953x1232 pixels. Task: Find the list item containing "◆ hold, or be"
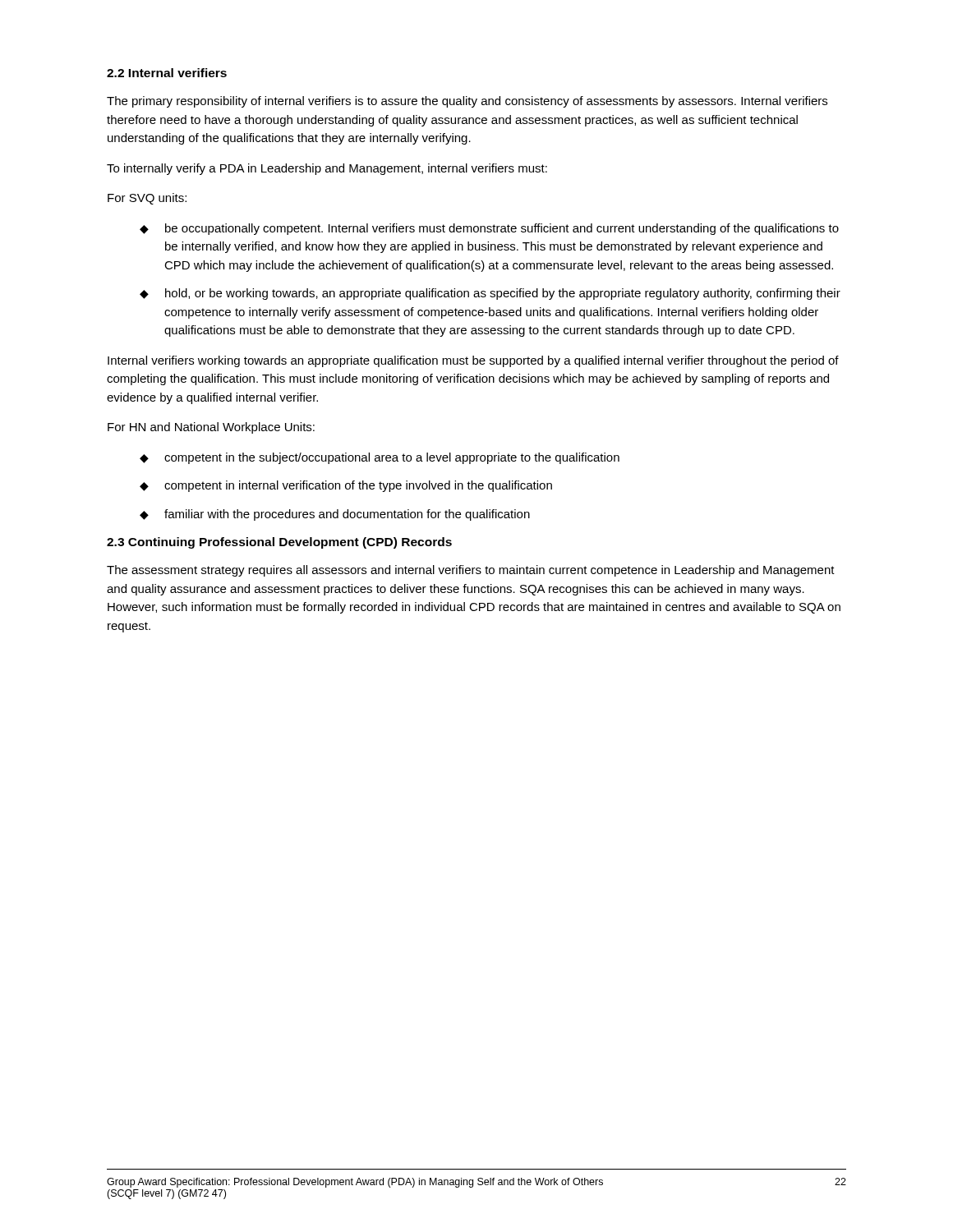click(493, 312)
